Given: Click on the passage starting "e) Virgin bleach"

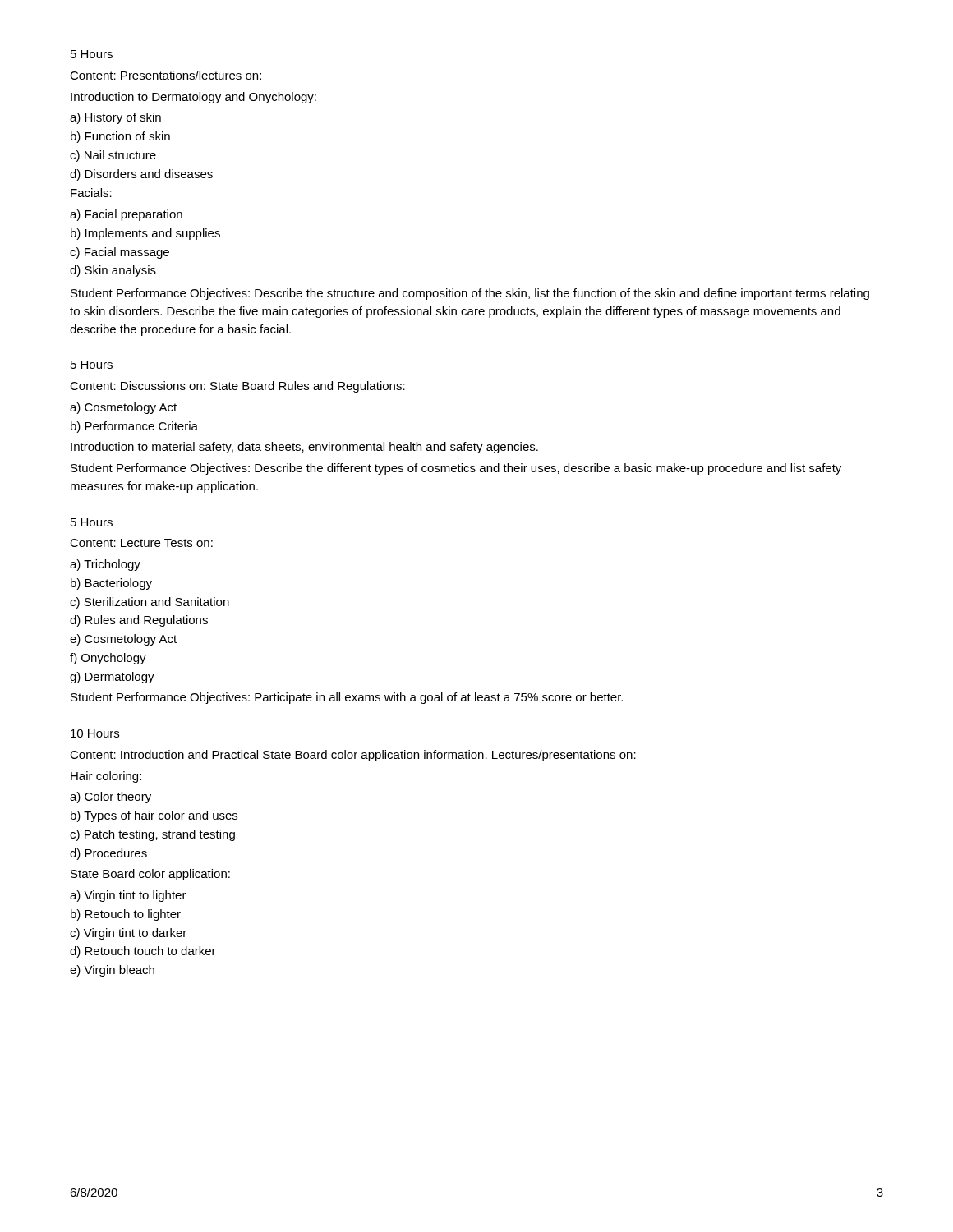Looking at the screenshot, I should click(x=113, y=970).
